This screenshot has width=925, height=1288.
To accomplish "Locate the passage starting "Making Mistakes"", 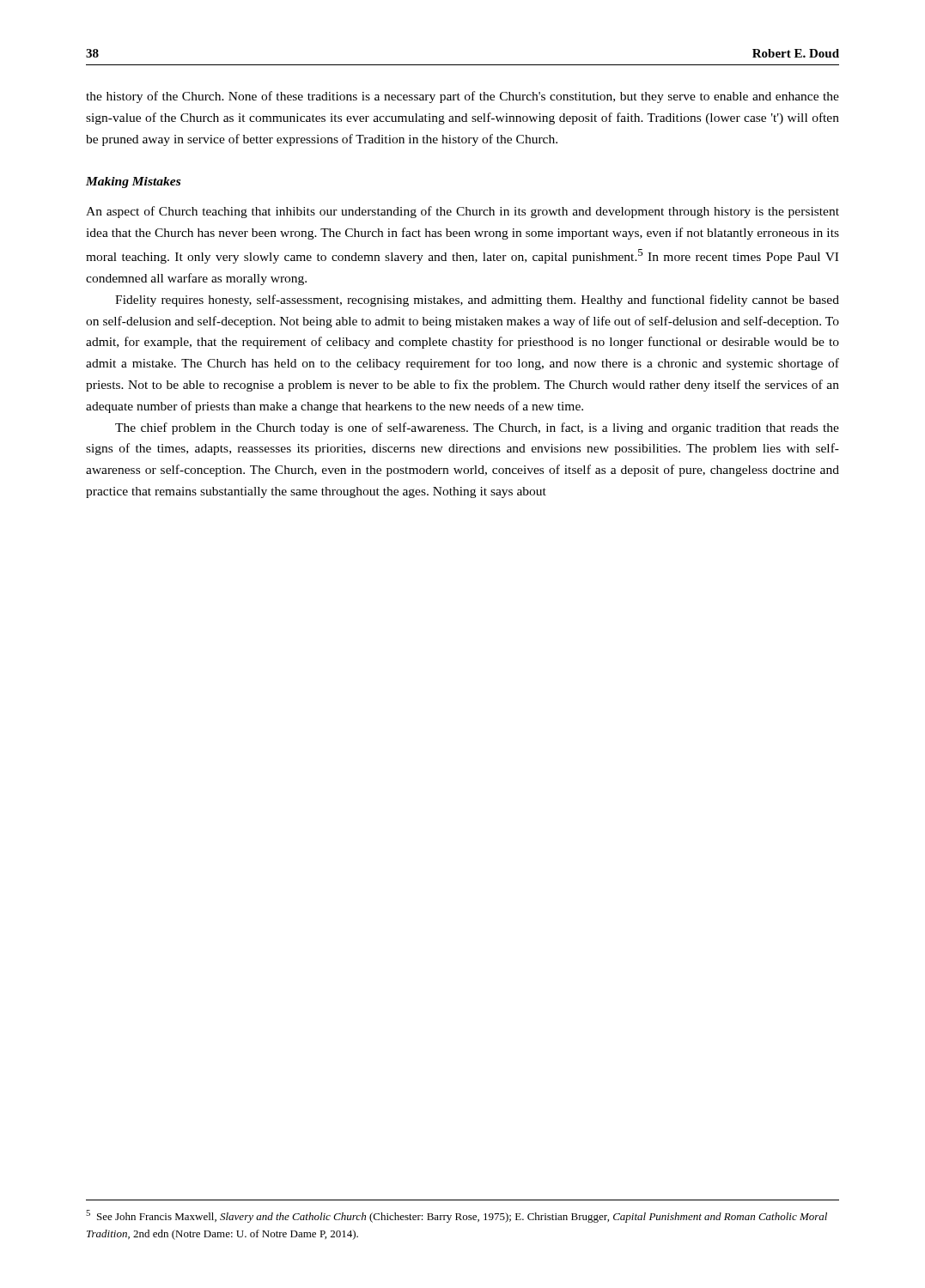I will click(133, 181).
